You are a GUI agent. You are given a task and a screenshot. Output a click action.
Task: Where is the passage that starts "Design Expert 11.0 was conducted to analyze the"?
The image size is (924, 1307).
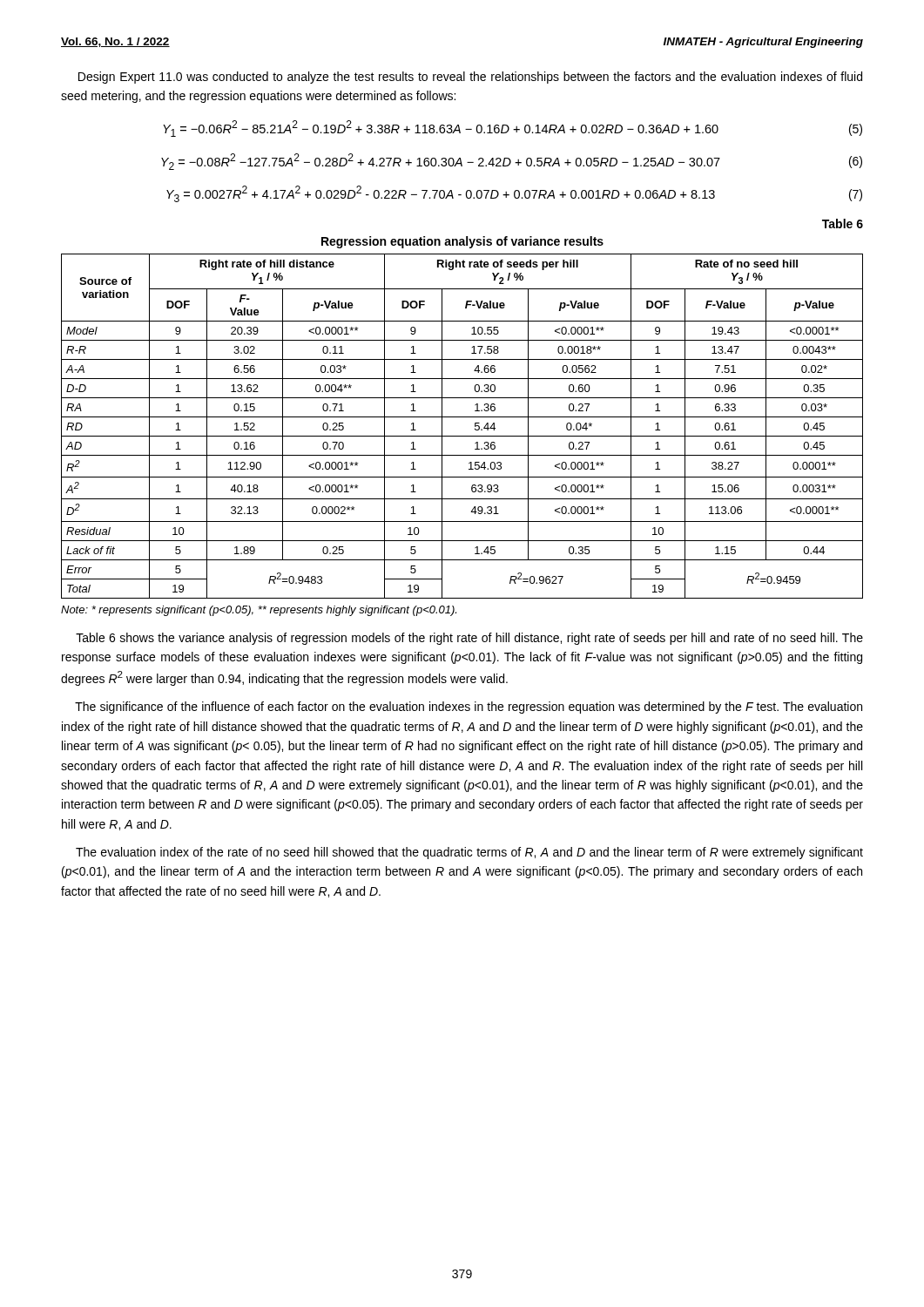pyautogui.click(x=462, y=86)
